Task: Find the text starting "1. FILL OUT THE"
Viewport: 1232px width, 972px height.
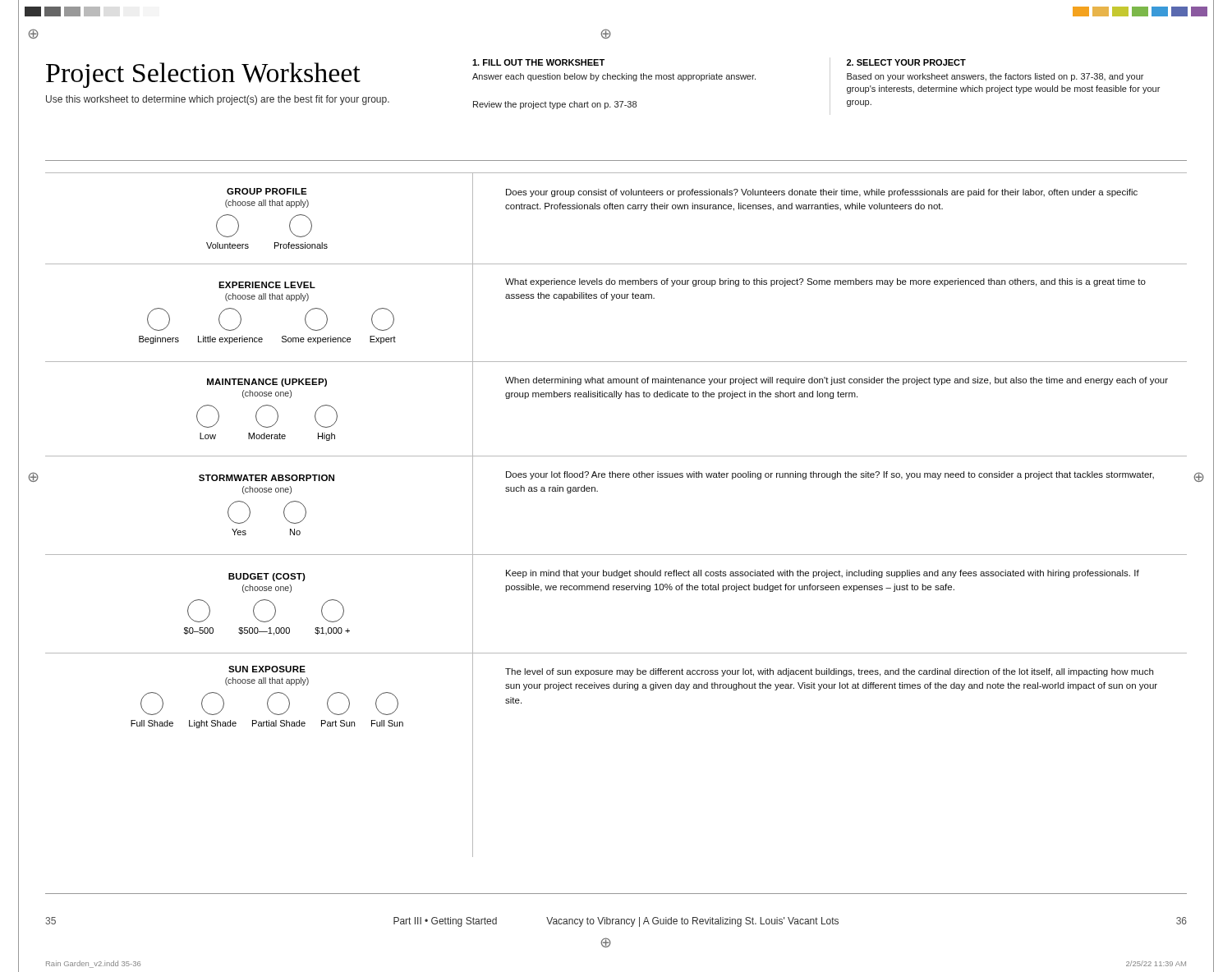Action: pos(538,62)
